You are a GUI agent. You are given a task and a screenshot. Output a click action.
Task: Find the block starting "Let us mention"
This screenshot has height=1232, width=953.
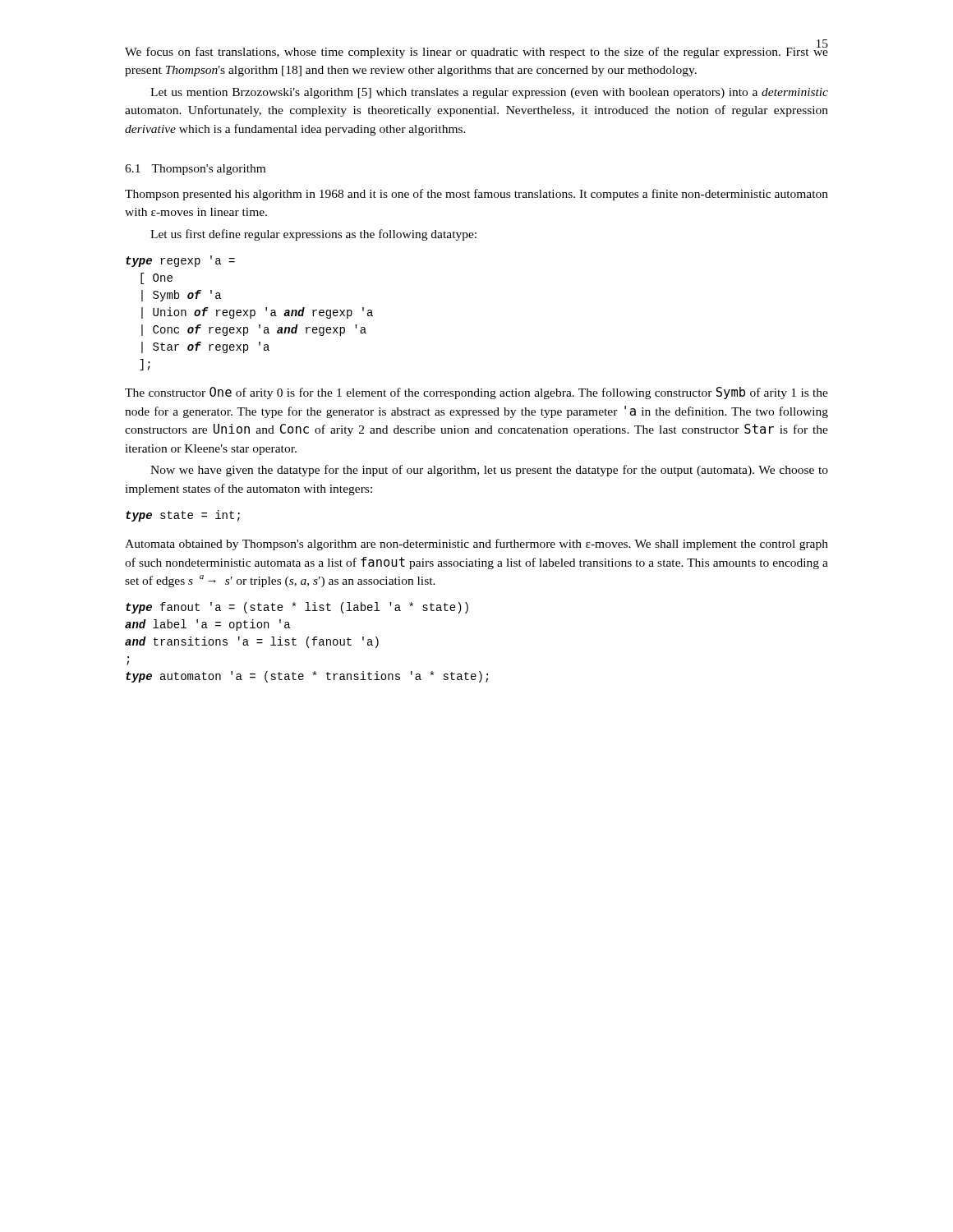click(476, 111)
